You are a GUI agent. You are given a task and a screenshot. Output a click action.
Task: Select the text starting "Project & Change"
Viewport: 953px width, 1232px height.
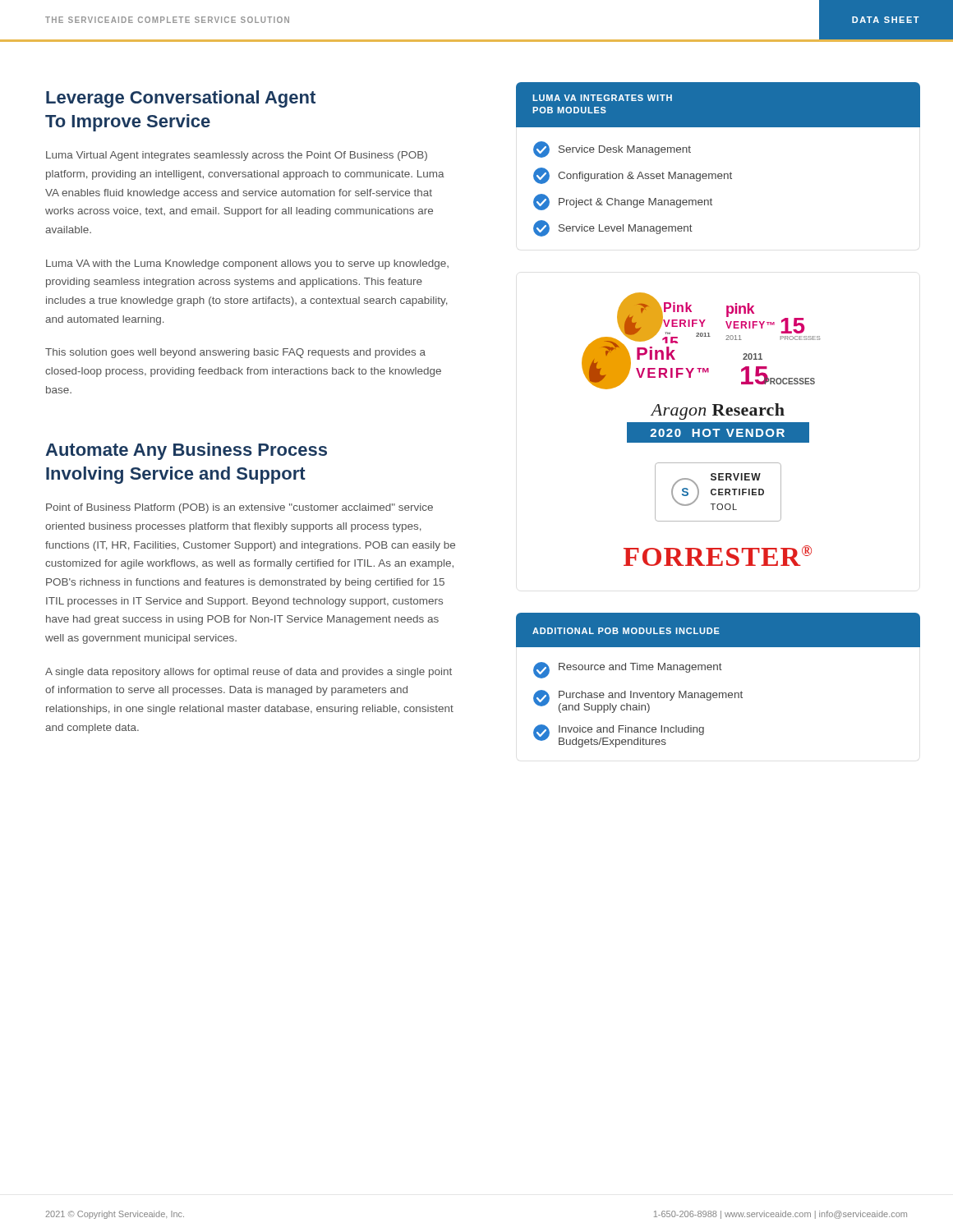click(x=623, y=202)
